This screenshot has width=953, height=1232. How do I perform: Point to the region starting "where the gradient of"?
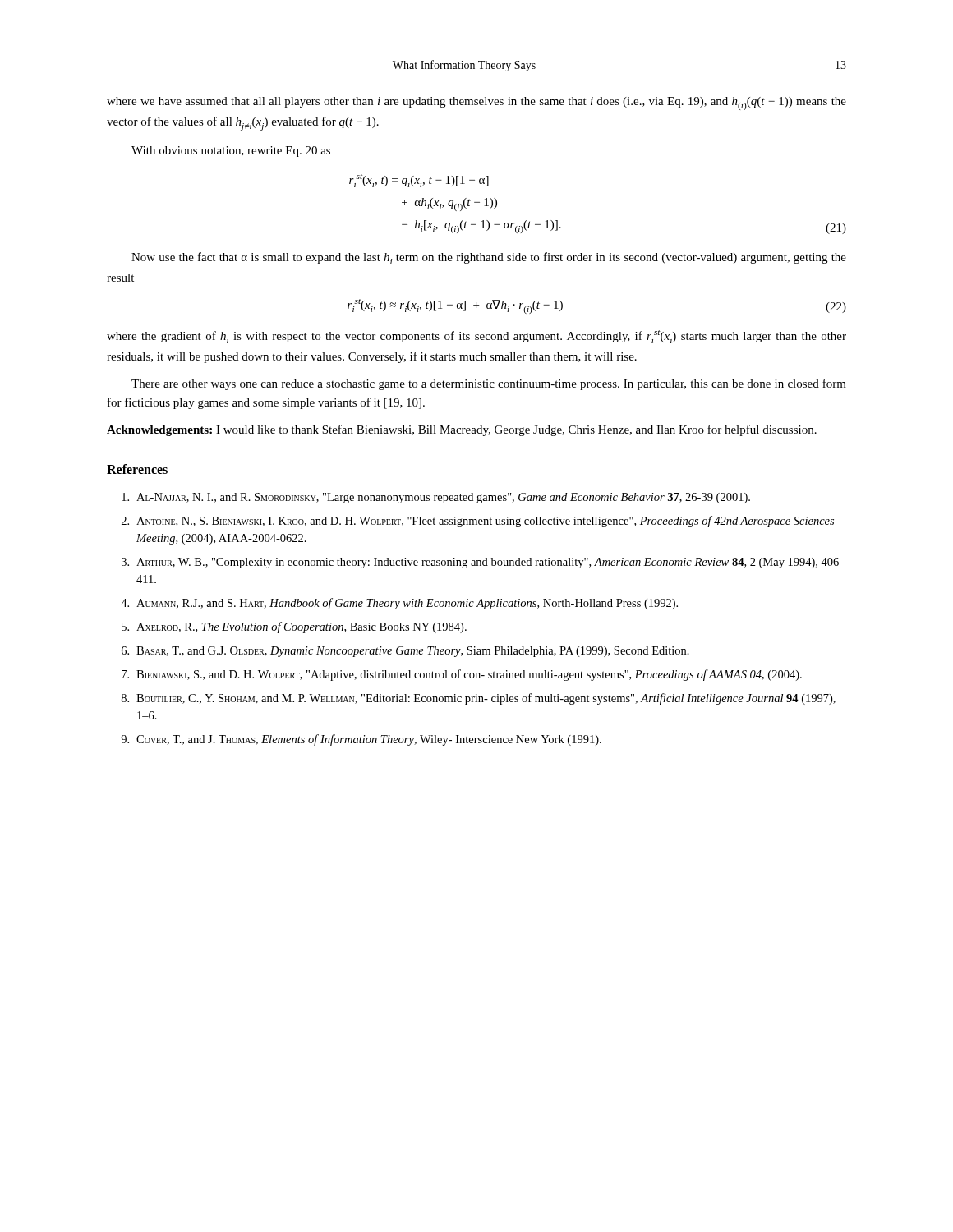coord(476,346)
